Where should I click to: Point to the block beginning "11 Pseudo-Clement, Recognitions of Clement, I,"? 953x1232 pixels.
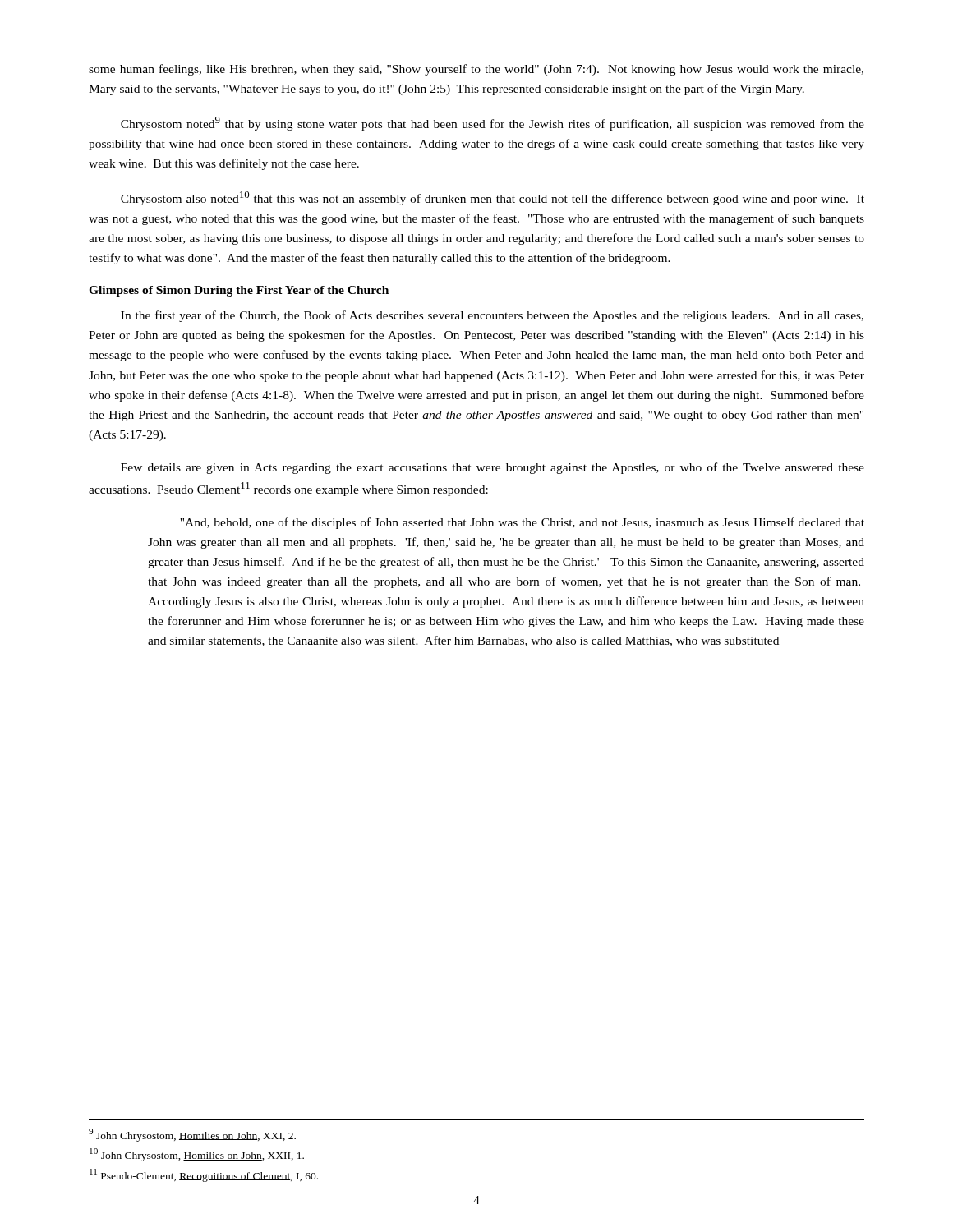point(204,1175)
